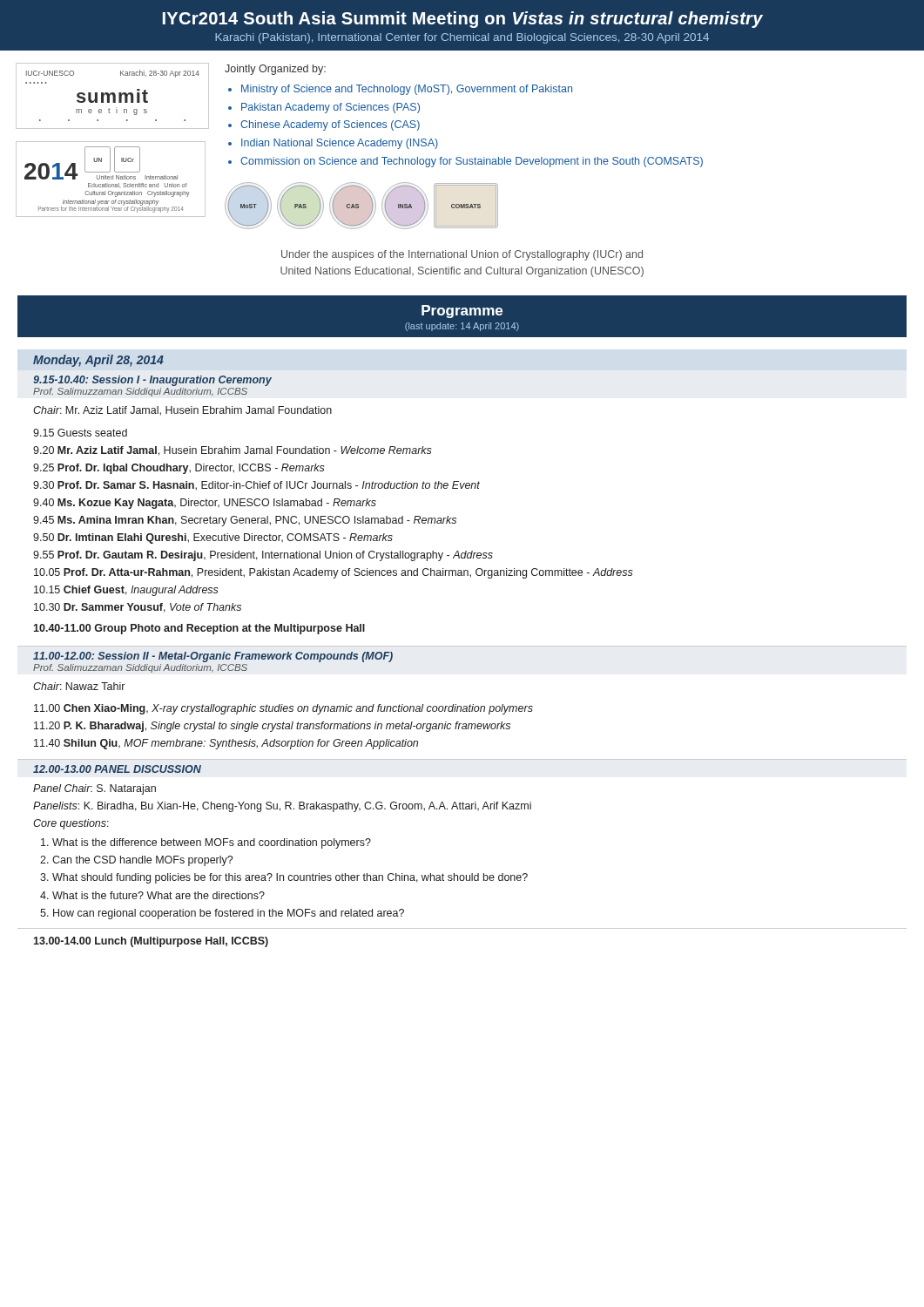
Task: Locate the section header containing "9.15-10.40: Session I -"
Action: point(152,381)
